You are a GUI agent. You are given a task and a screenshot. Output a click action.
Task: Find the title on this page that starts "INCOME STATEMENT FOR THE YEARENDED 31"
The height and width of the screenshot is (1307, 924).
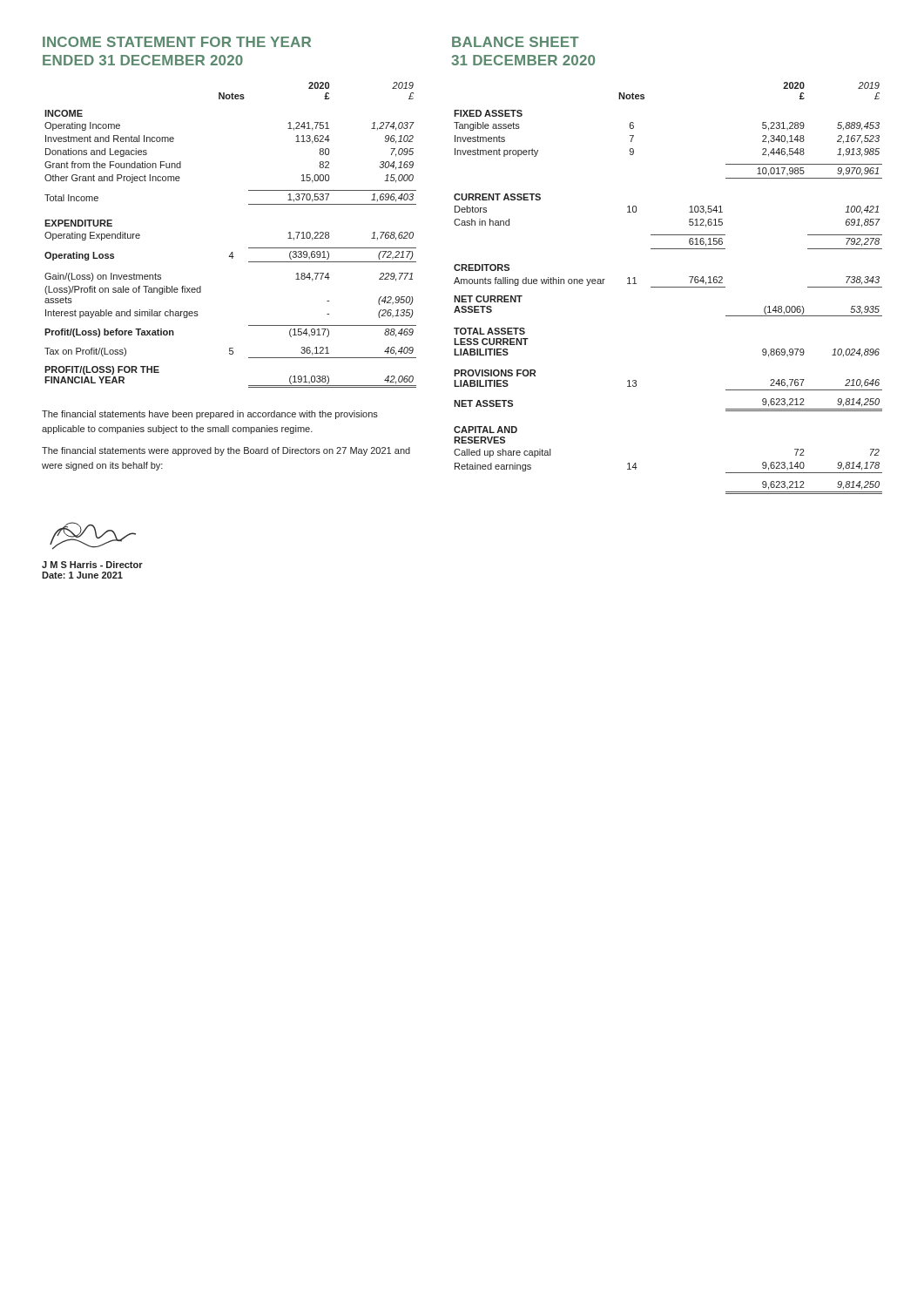(177, 51)
